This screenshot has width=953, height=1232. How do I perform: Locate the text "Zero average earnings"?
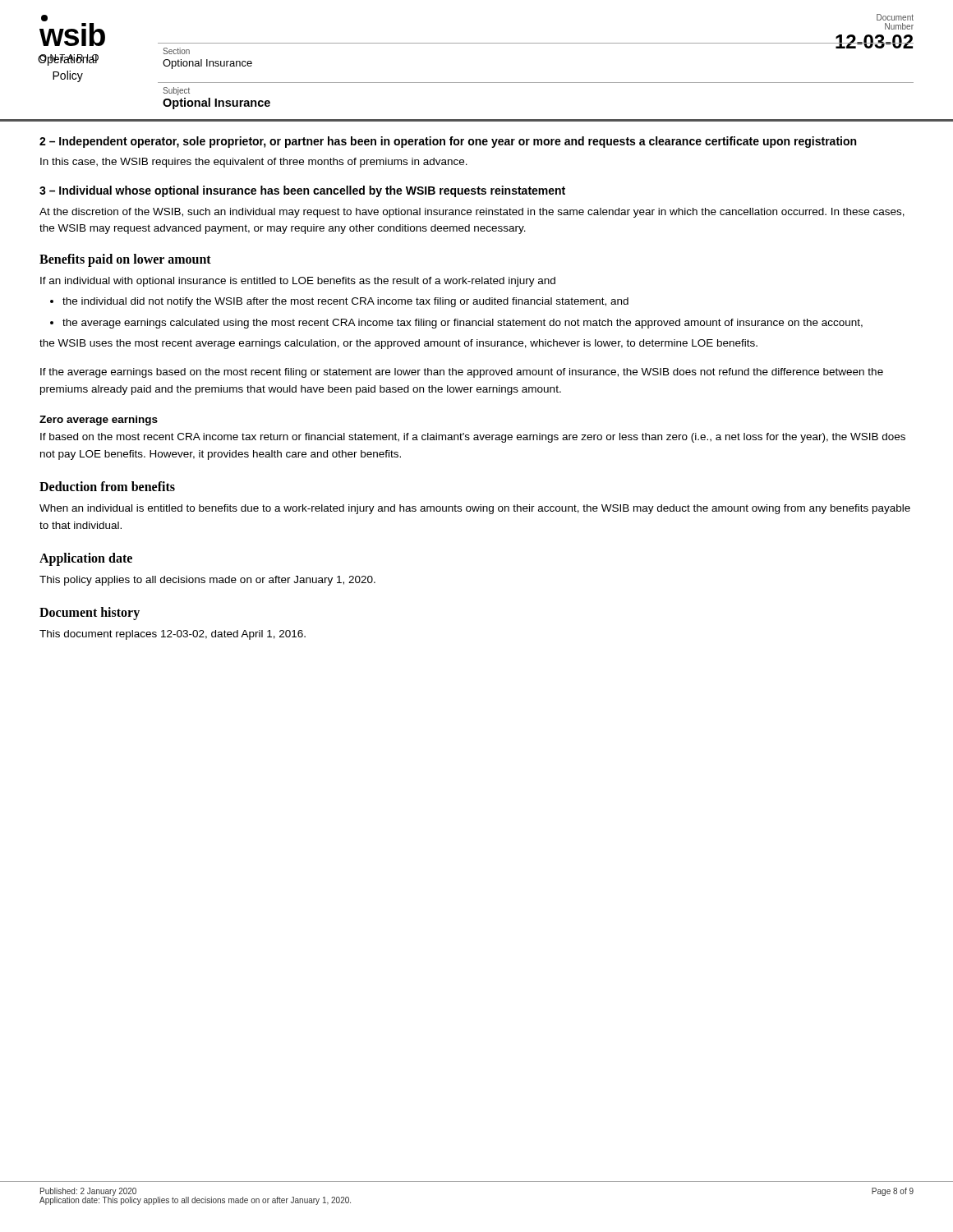tap(99, 419)
